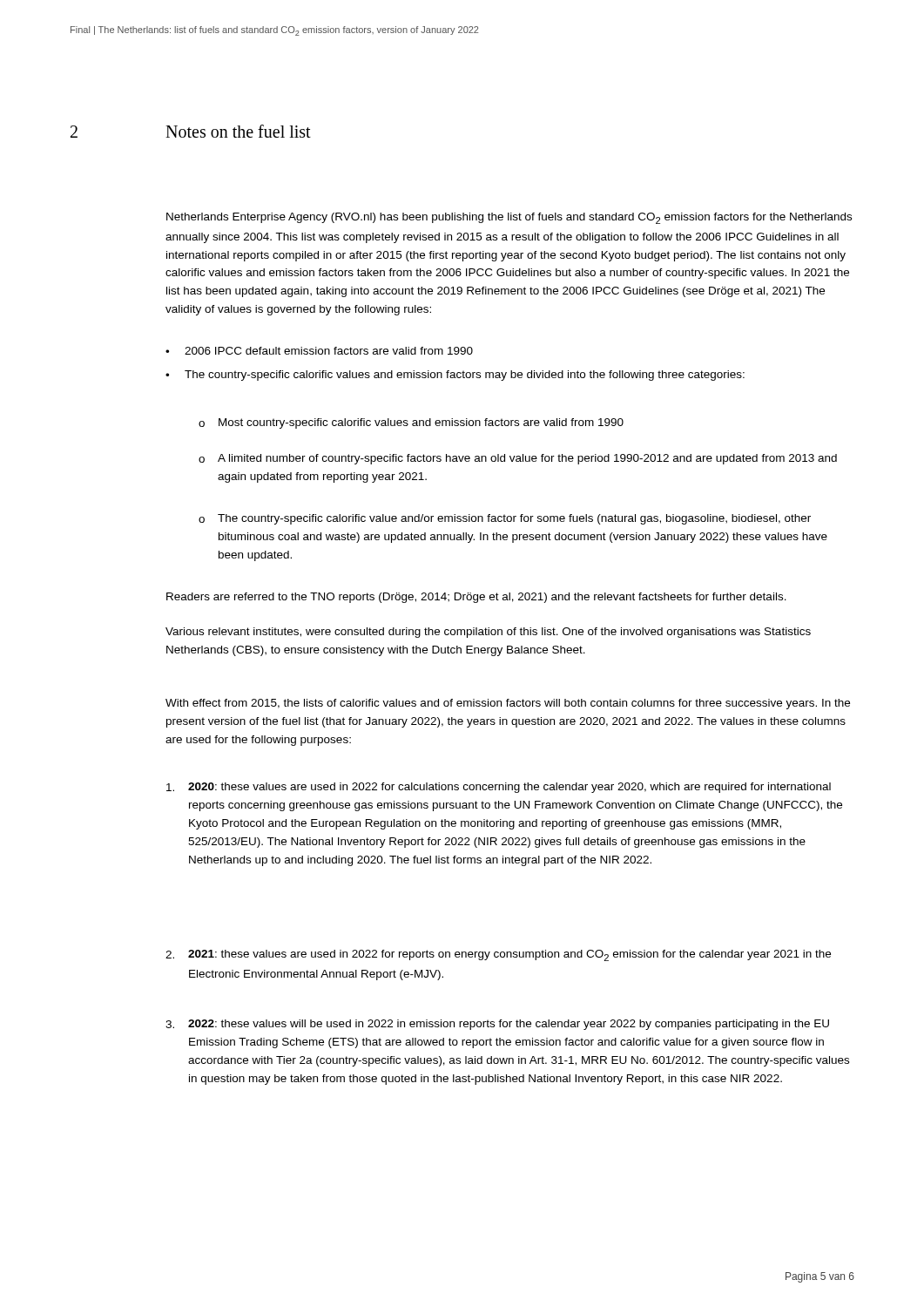Locate the list item containing "o A limited number of"
The height and width of the screenshot is (1307, 924).
tap(526, 468)
